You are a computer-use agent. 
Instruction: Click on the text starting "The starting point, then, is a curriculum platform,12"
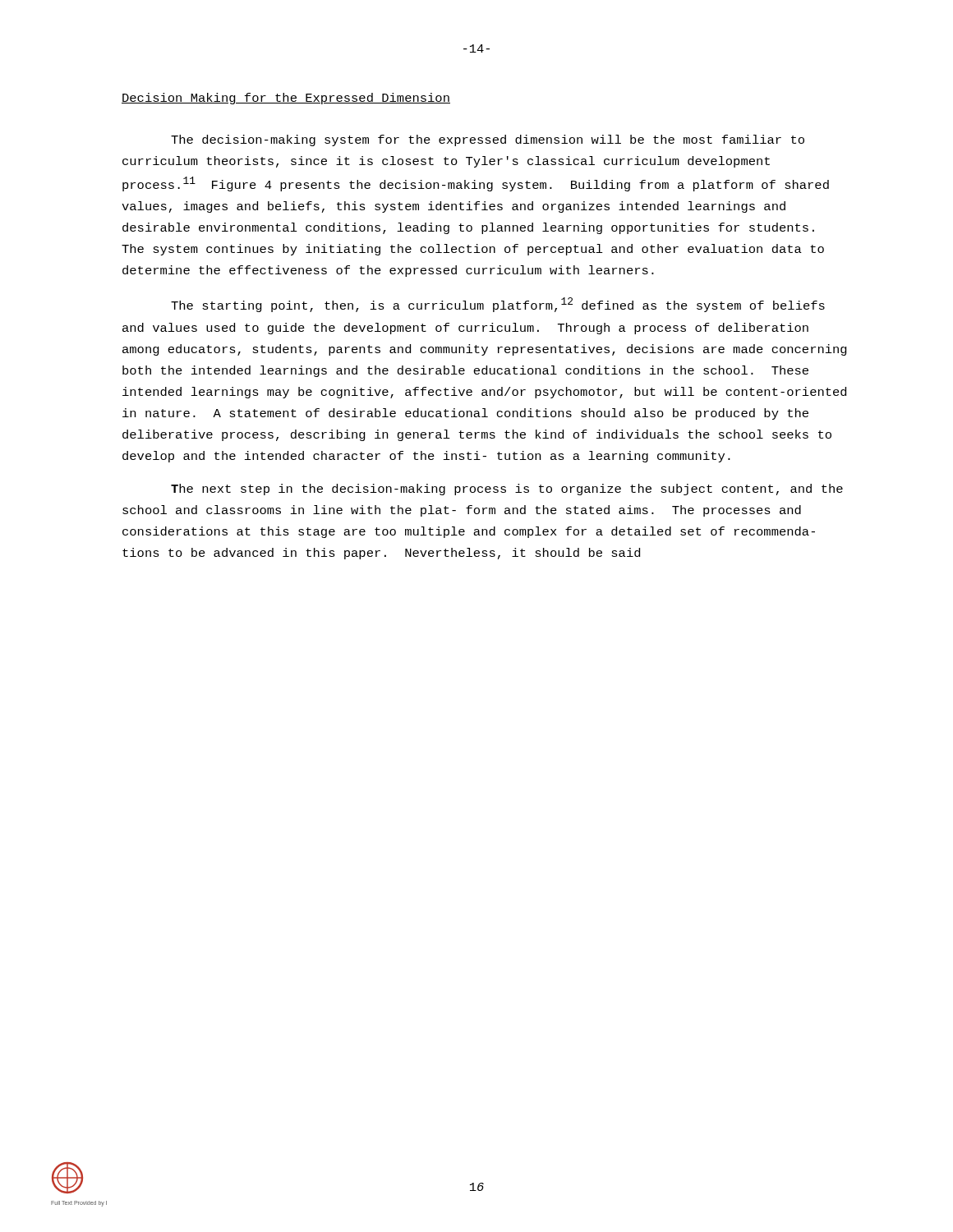tap(485, 380)
